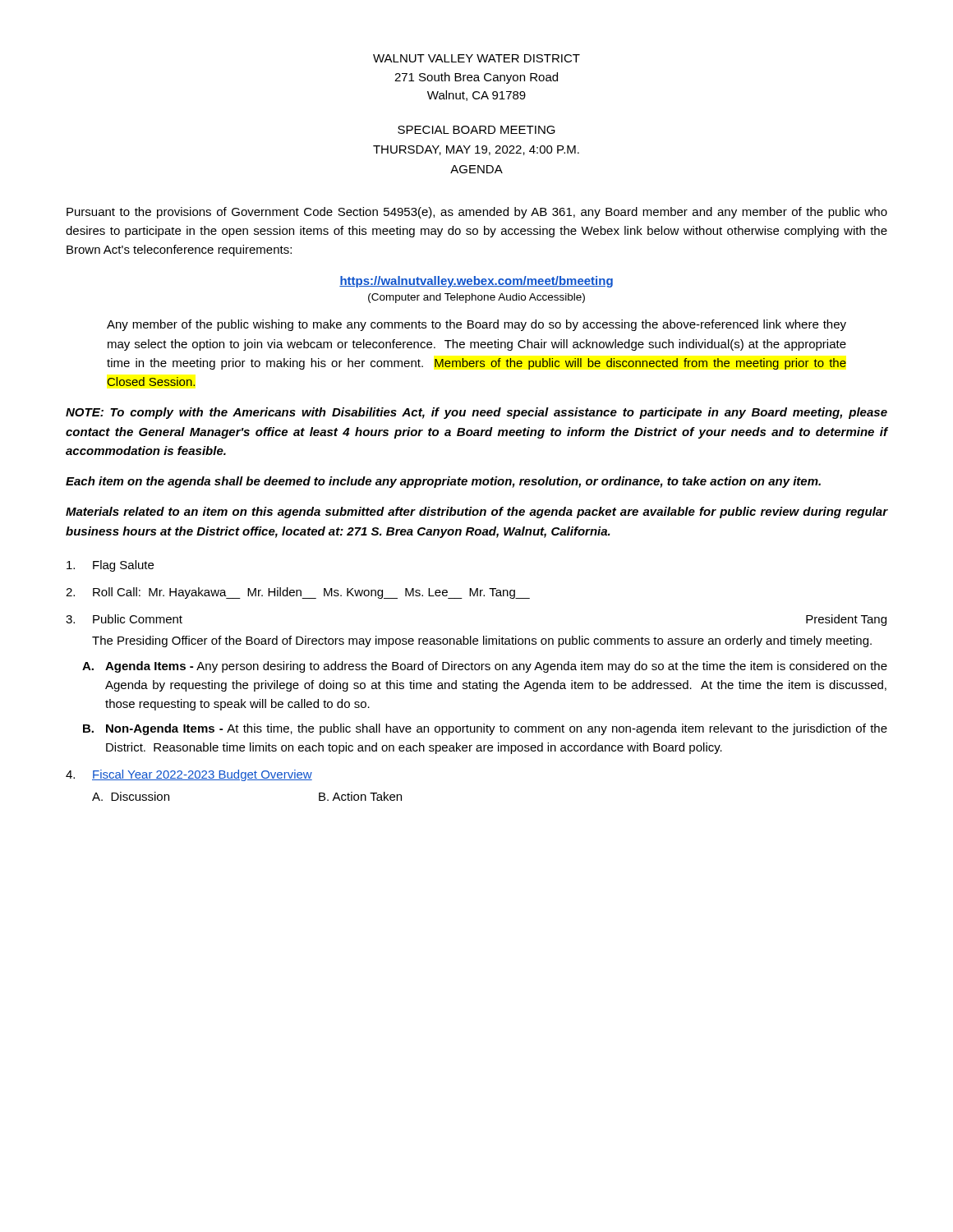Point to the text starting "SPECIAL BOARD MEETING THURSDAY, MAY"
Image resolution: width=953 pixels, height=1232 pixels.
[476, 149]
